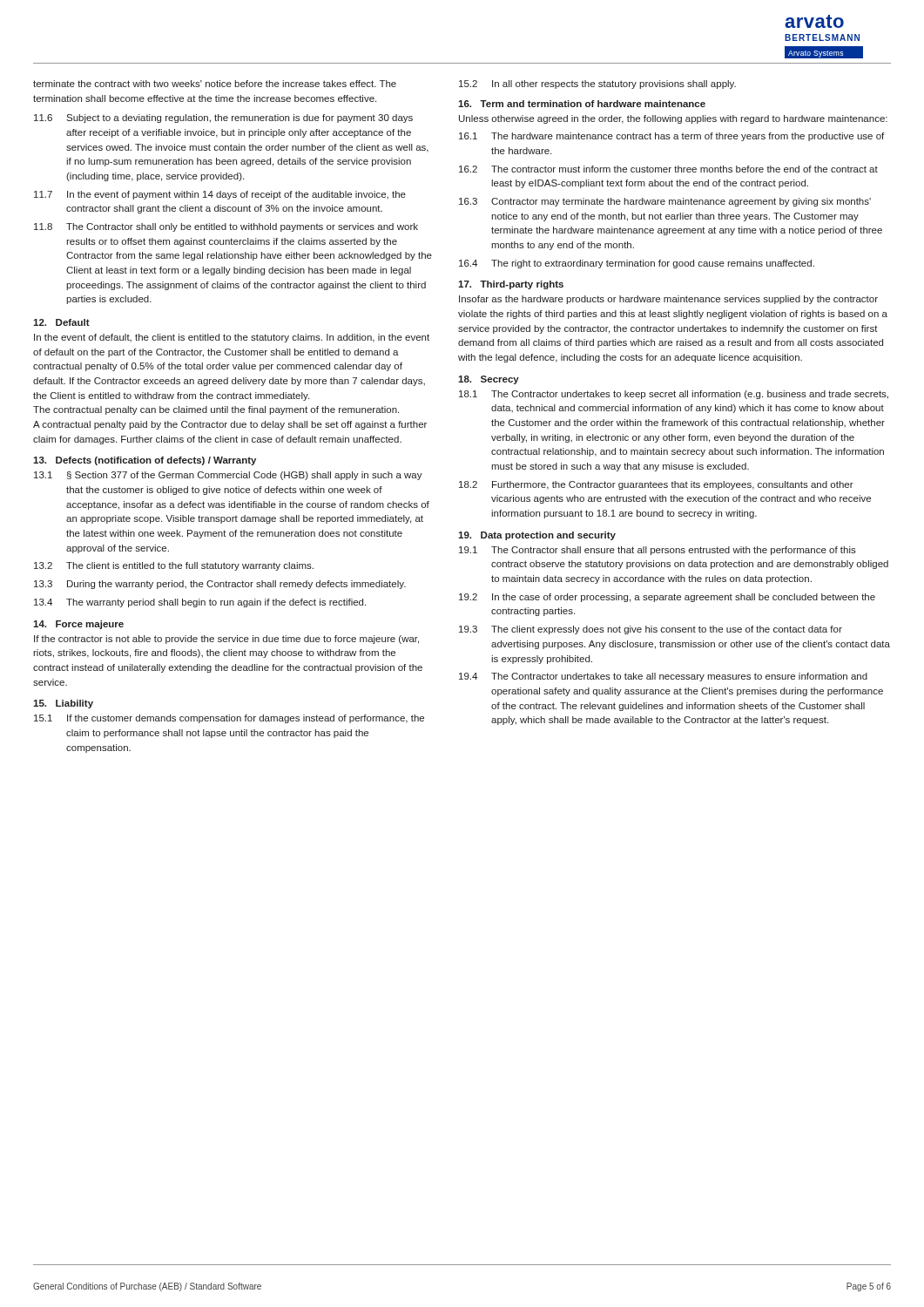Screen dimensions: 1307x924
Task: Locate the block starting "If the contractor is not able"
Action: [228, 660]
